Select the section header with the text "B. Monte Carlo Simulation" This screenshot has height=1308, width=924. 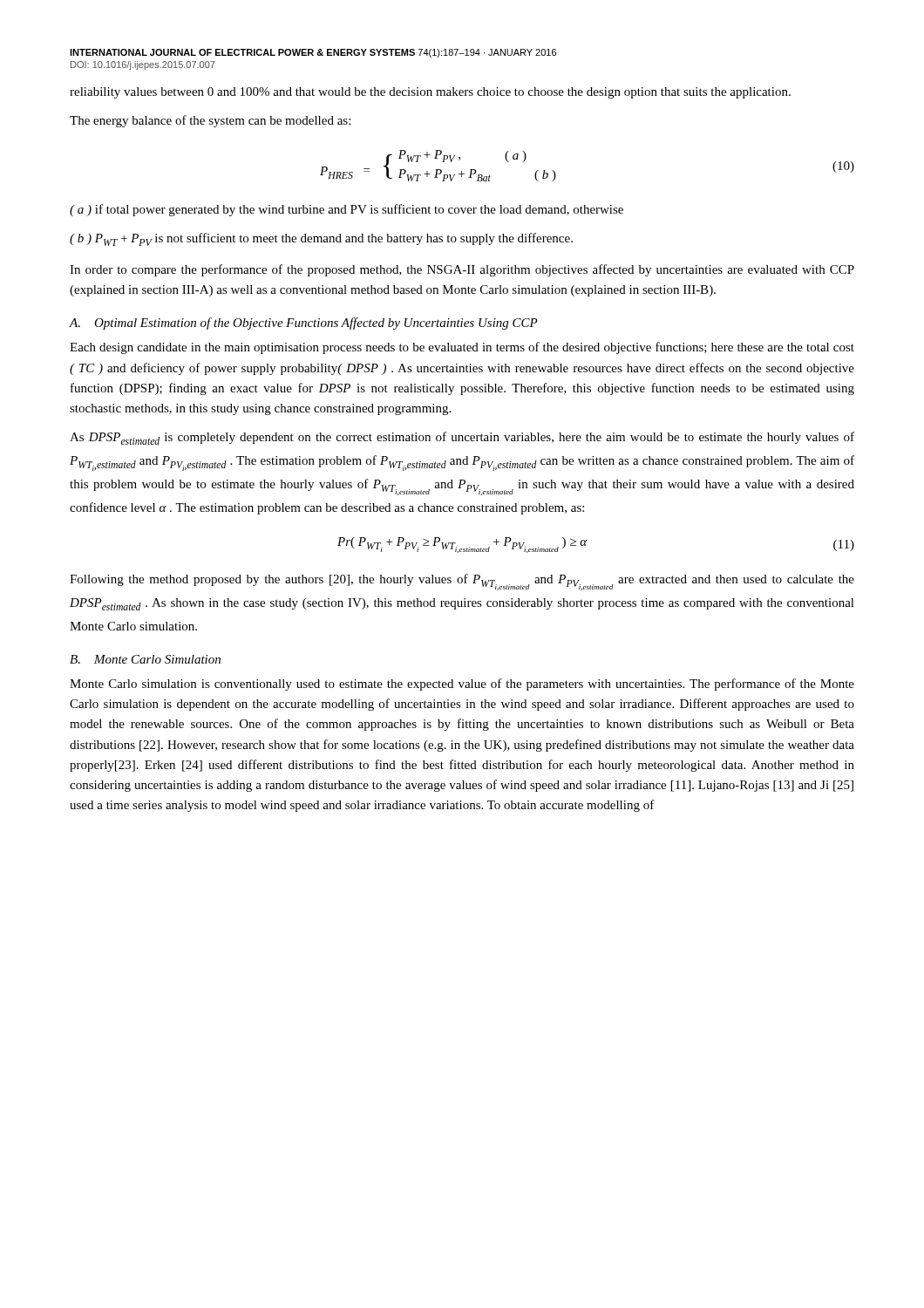click(145, 659)
